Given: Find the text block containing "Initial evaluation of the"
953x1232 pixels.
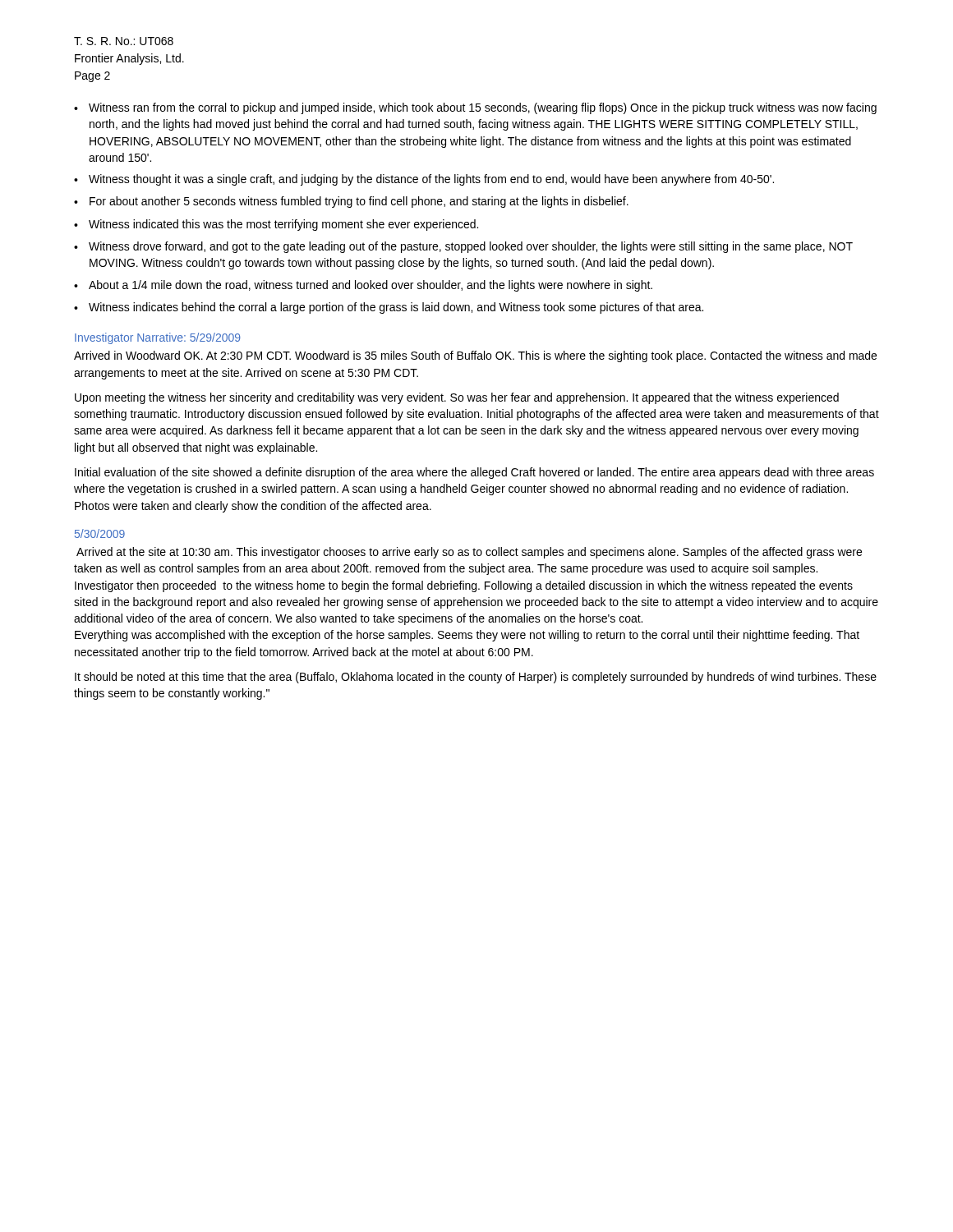Looking at the screenshot, I should (x=474, y=489).
